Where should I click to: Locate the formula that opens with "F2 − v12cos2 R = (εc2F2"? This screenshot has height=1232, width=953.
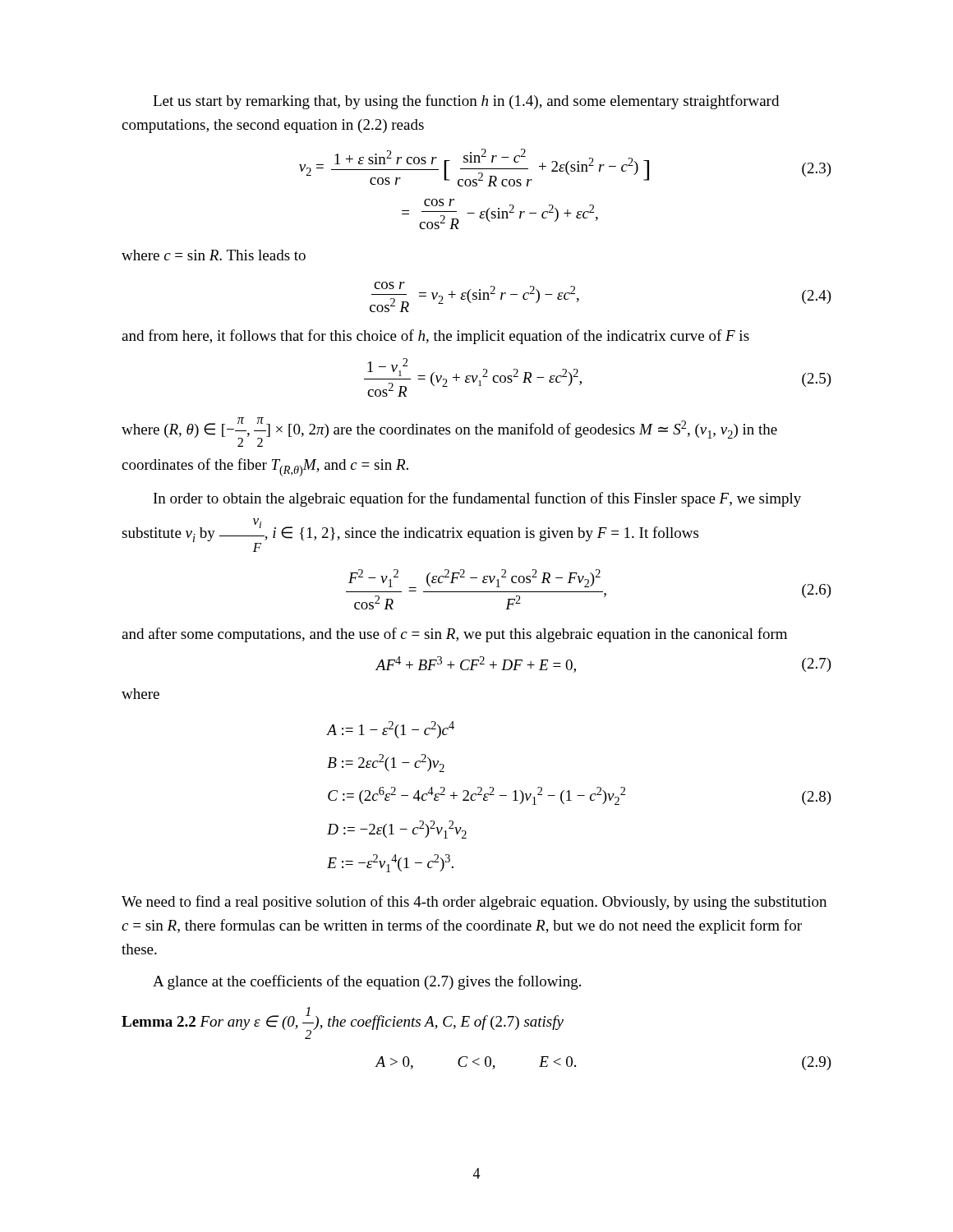coord(476,590)
